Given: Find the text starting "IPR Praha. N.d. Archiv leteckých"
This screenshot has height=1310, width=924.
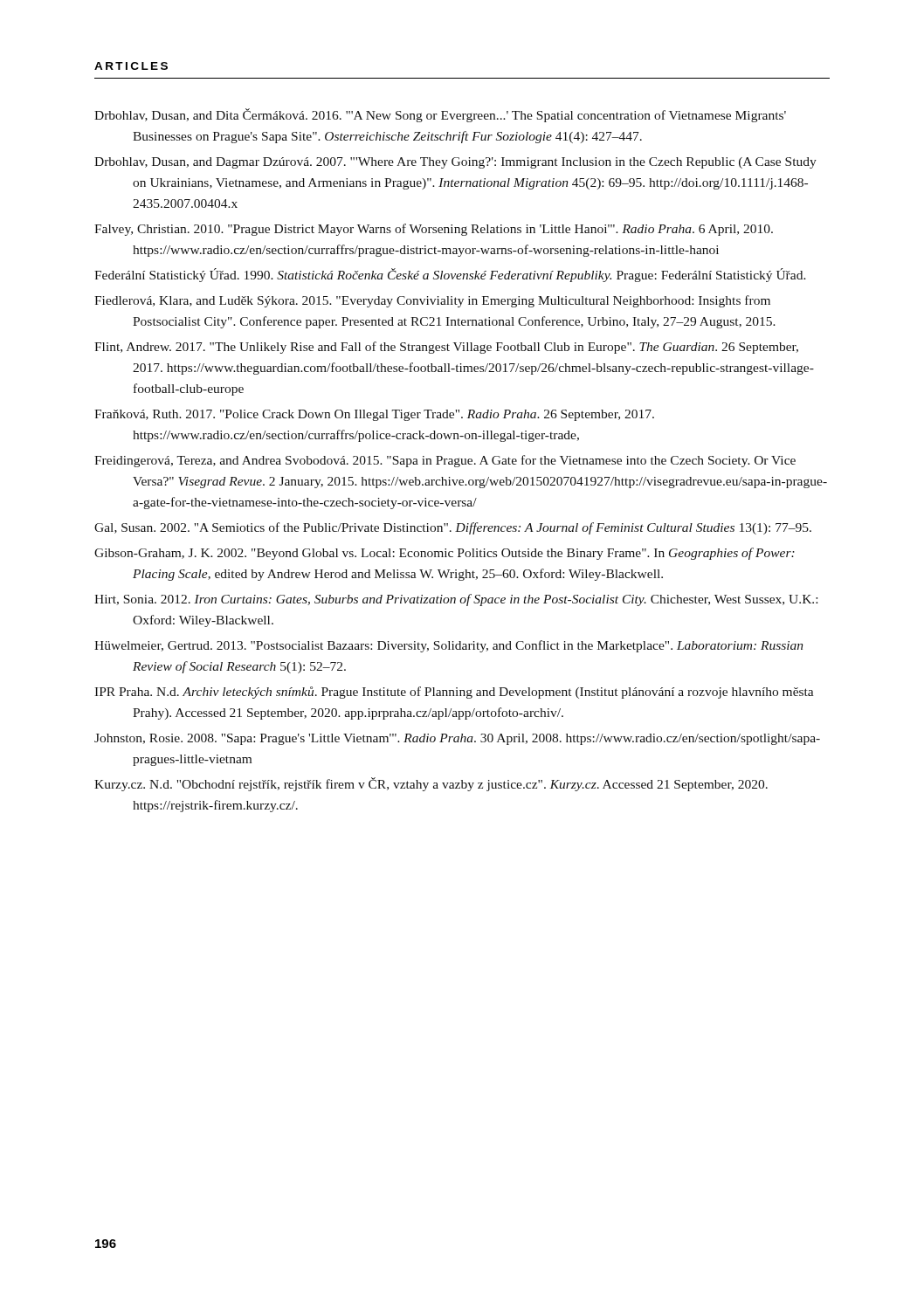Looking at the screenshot, I should tap(454, 702).
